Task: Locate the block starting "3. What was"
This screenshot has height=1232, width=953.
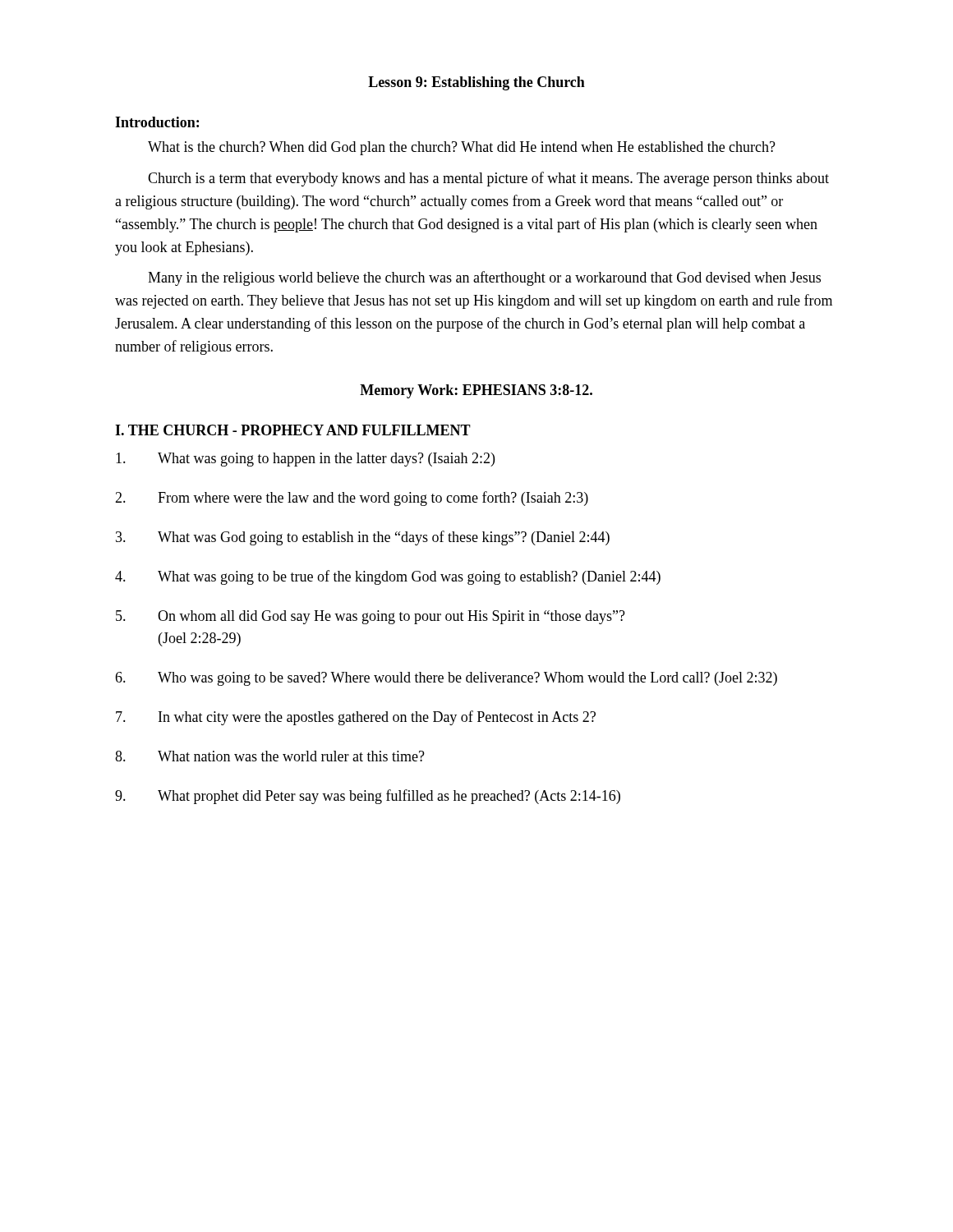Action: [x=476, y=538]
